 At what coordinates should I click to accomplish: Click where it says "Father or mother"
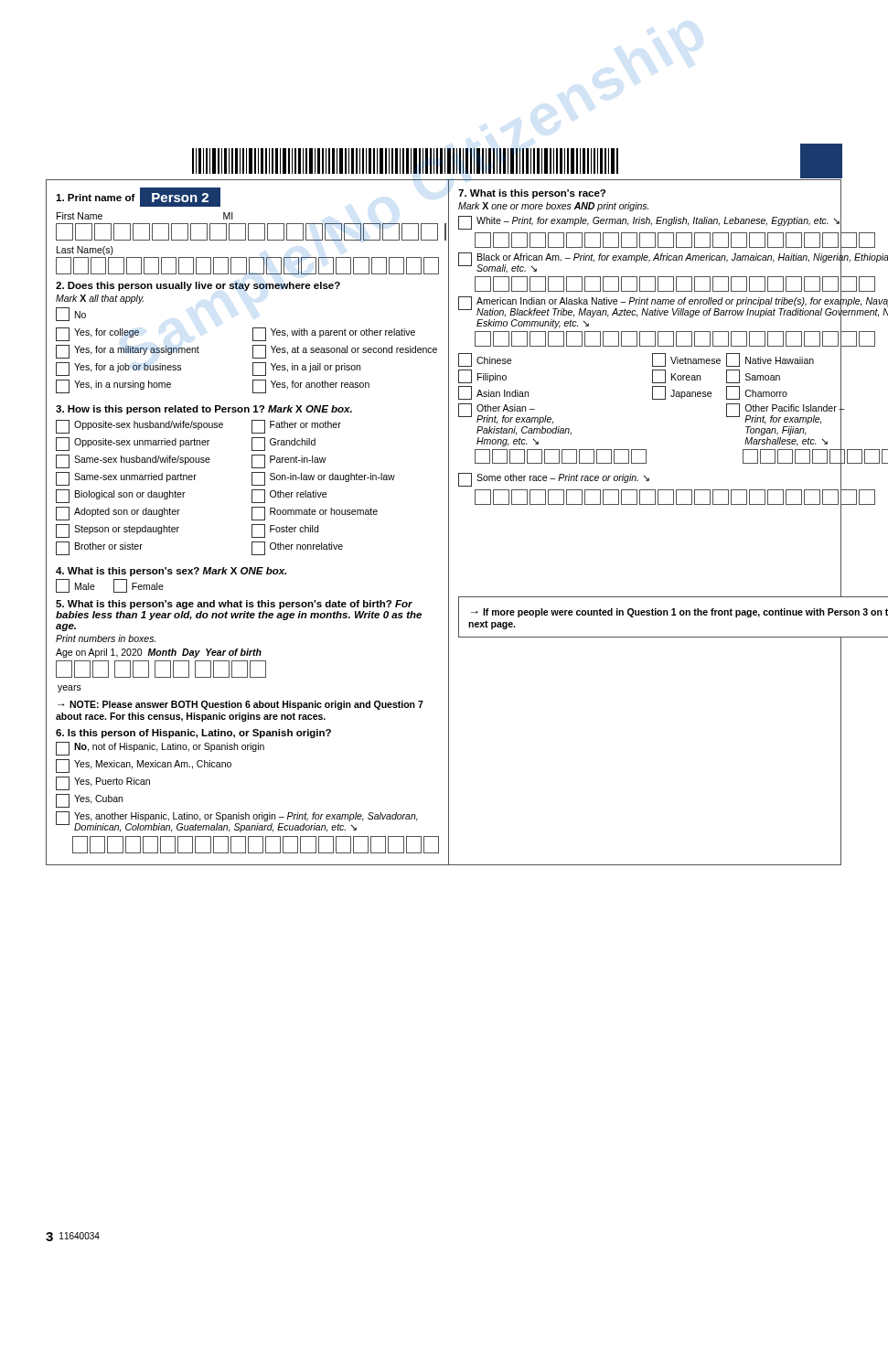pyautogui.click(x=296, y=426)
